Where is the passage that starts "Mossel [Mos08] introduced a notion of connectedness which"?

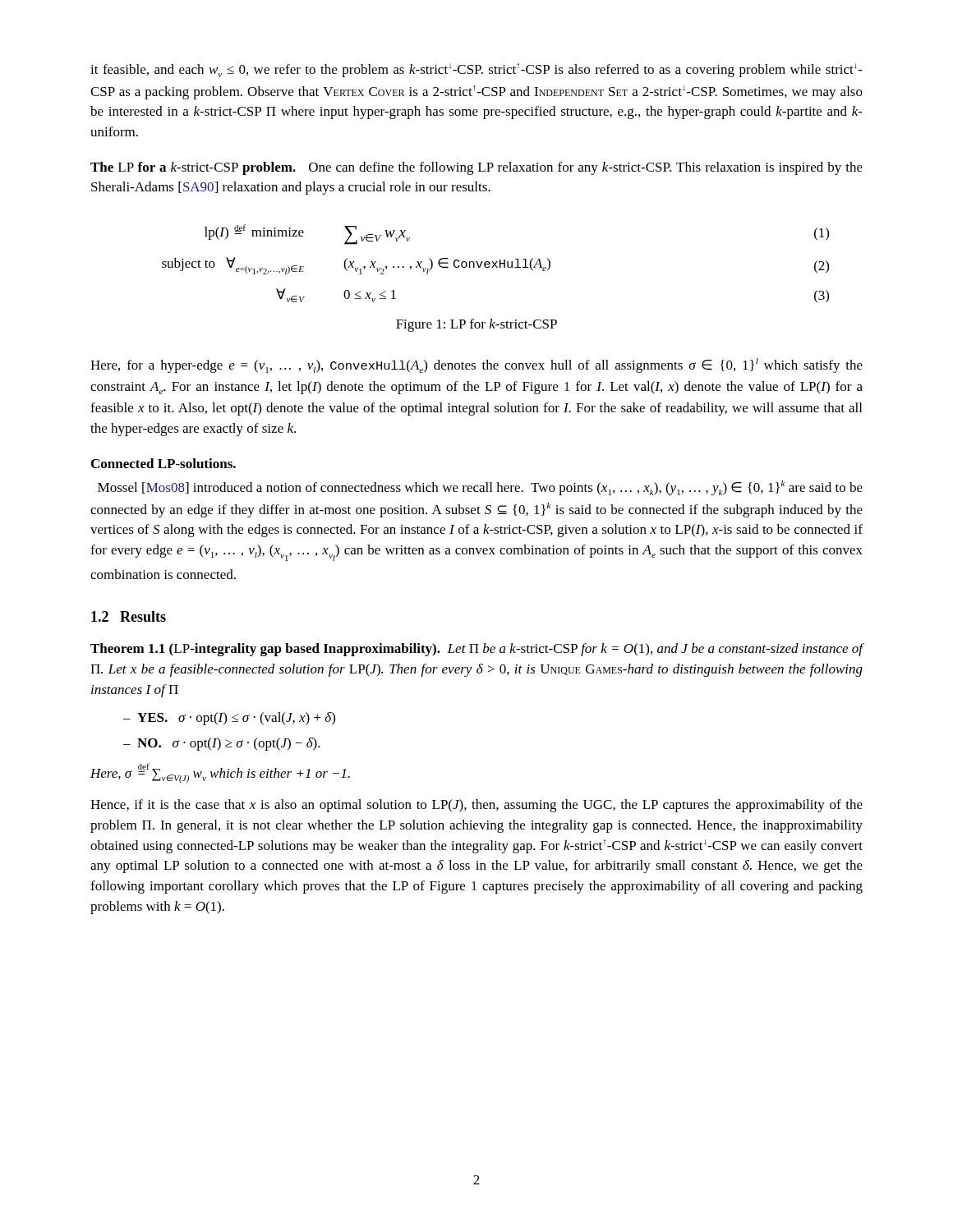tap(476, 530)
